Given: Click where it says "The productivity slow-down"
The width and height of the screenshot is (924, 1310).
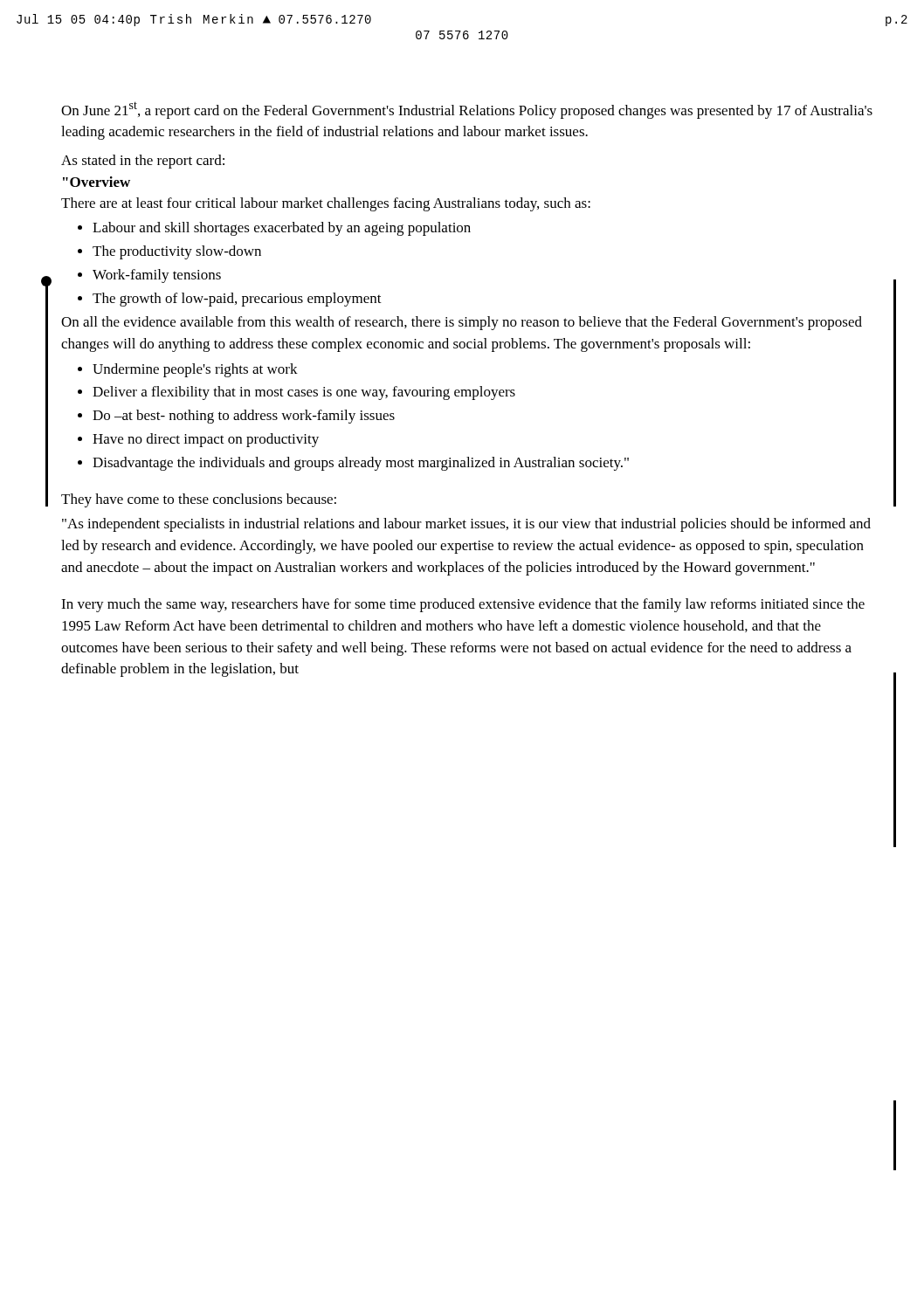Looking at the screenshot, I should [x=177, y=251].
